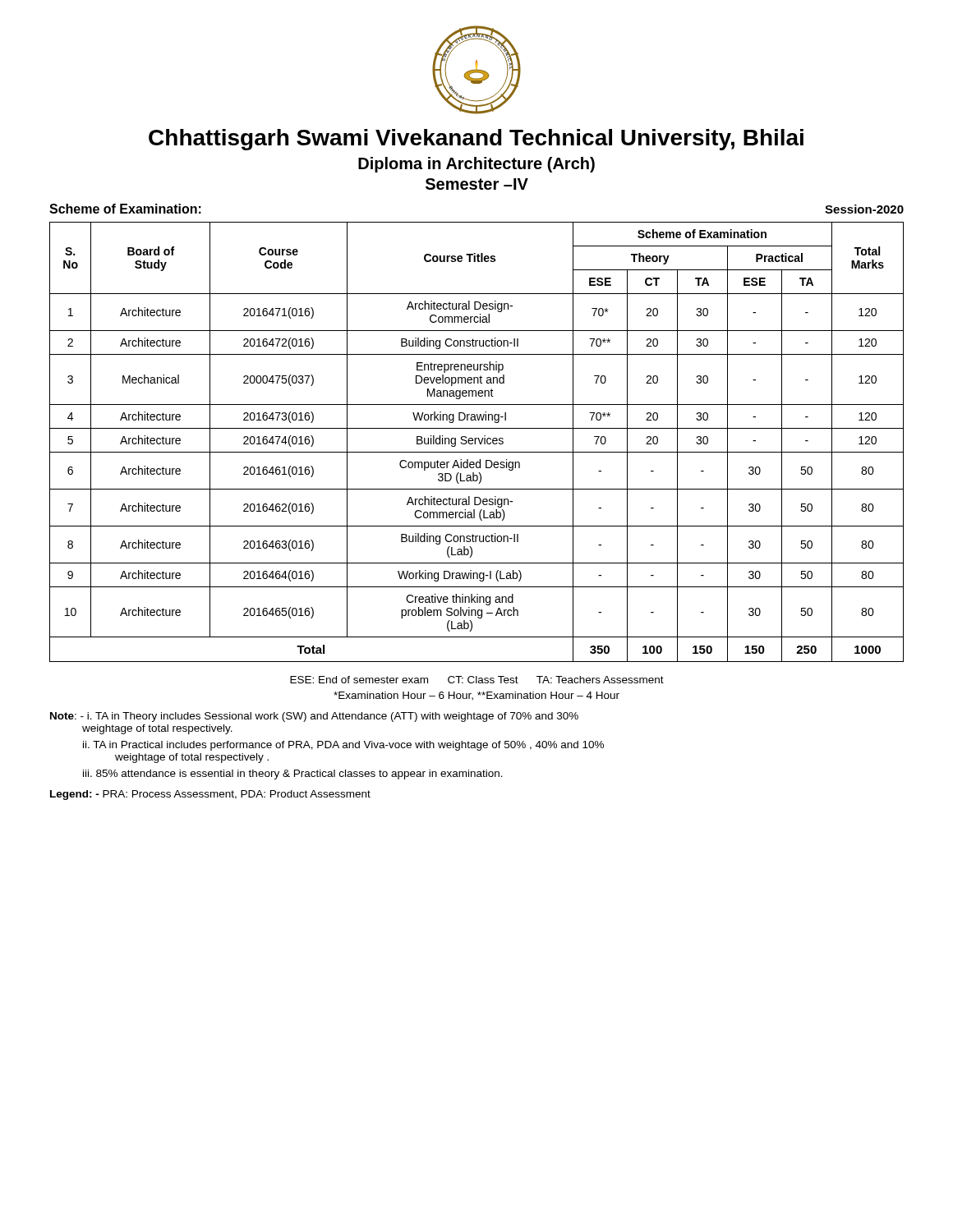Image resolution: width=953 pixels, height=1232 pixels.
Task: Point to "Semester –IV"
Action: (476, 184)
